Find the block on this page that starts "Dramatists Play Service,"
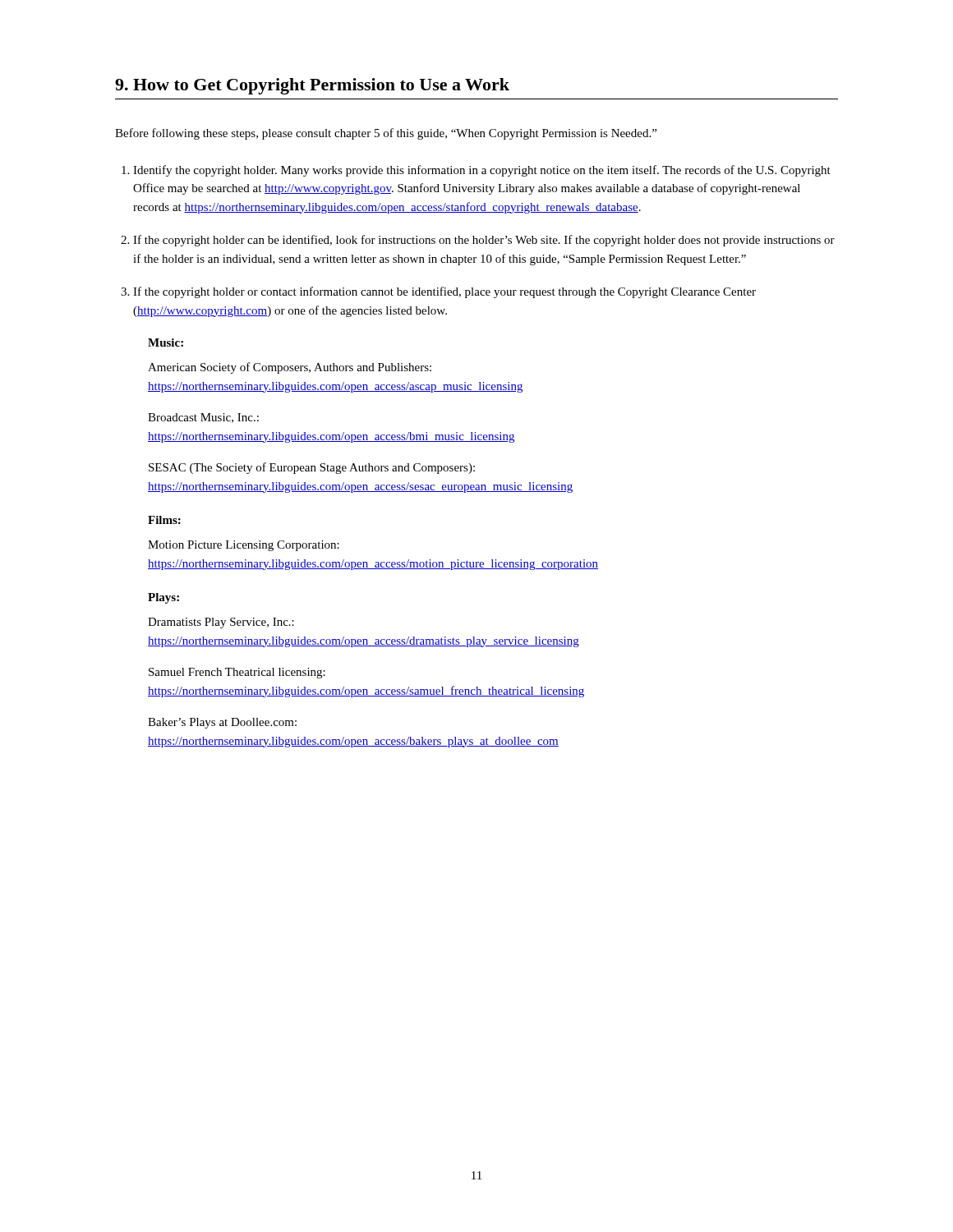Screen dimensions: 1232x953 (x=363, y=631)
